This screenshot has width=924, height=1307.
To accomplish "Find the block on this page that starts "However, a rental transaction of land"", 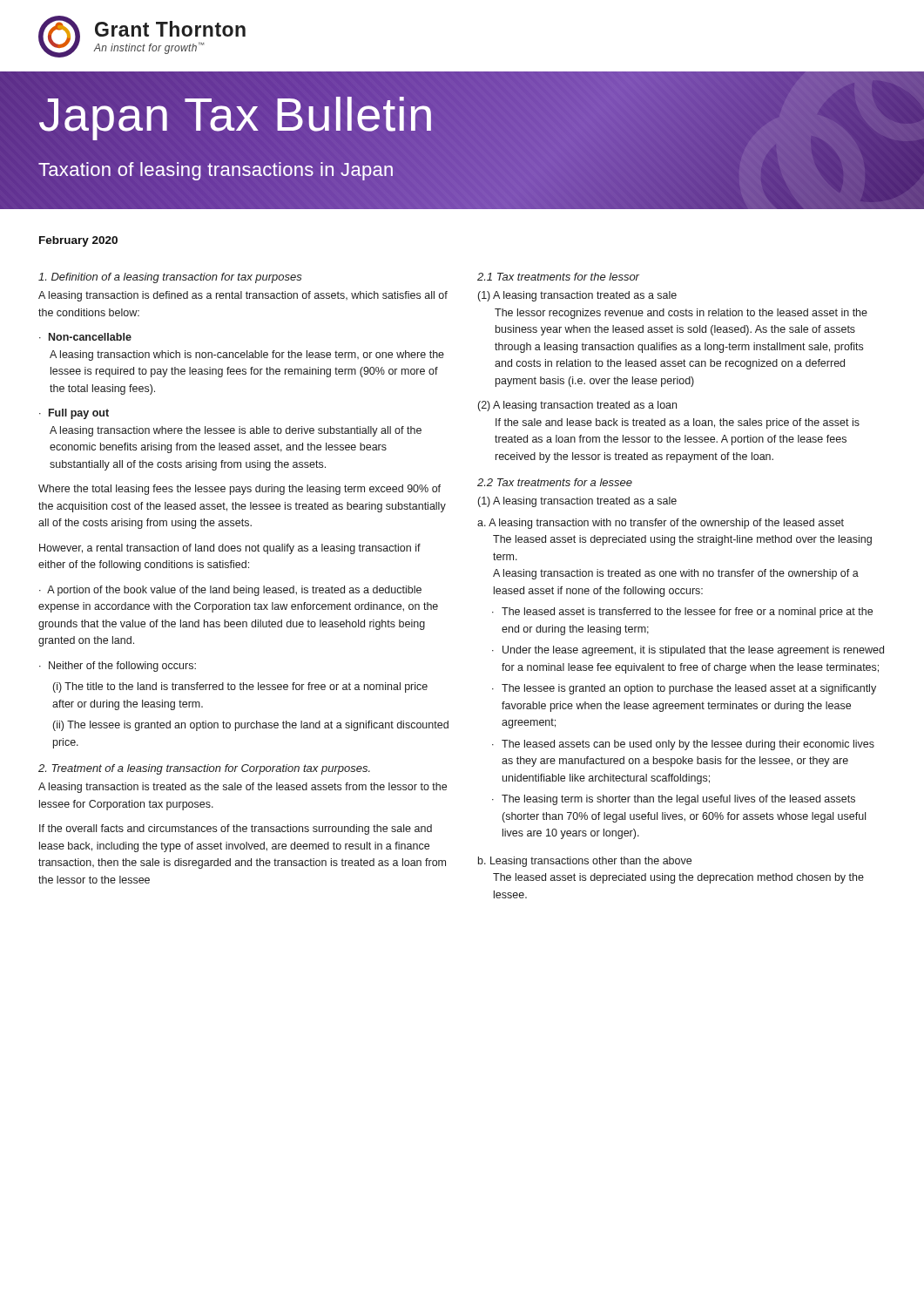I will click(229, 556).
